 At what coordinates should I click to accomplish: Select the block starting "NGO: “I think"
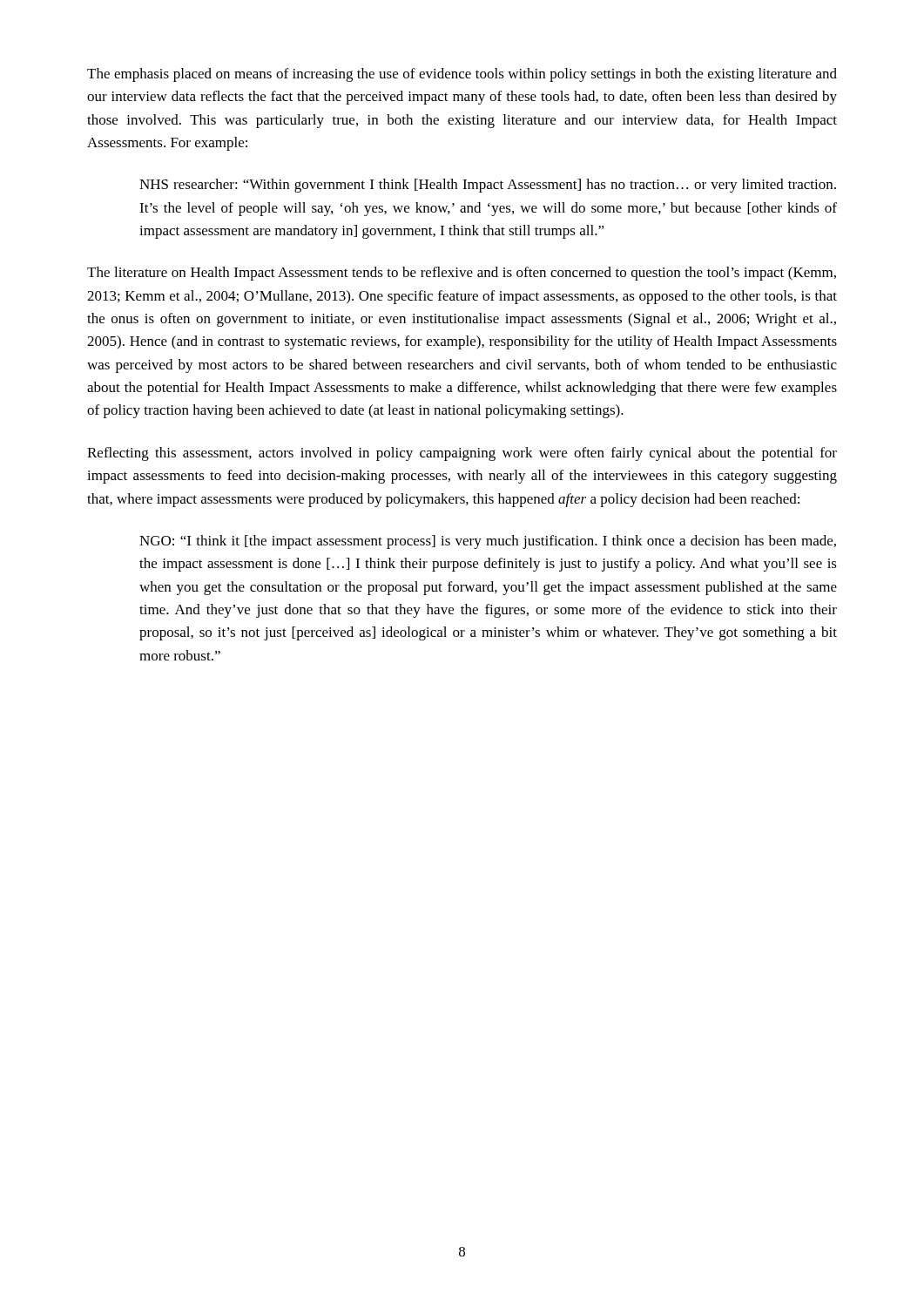[488, 598]
